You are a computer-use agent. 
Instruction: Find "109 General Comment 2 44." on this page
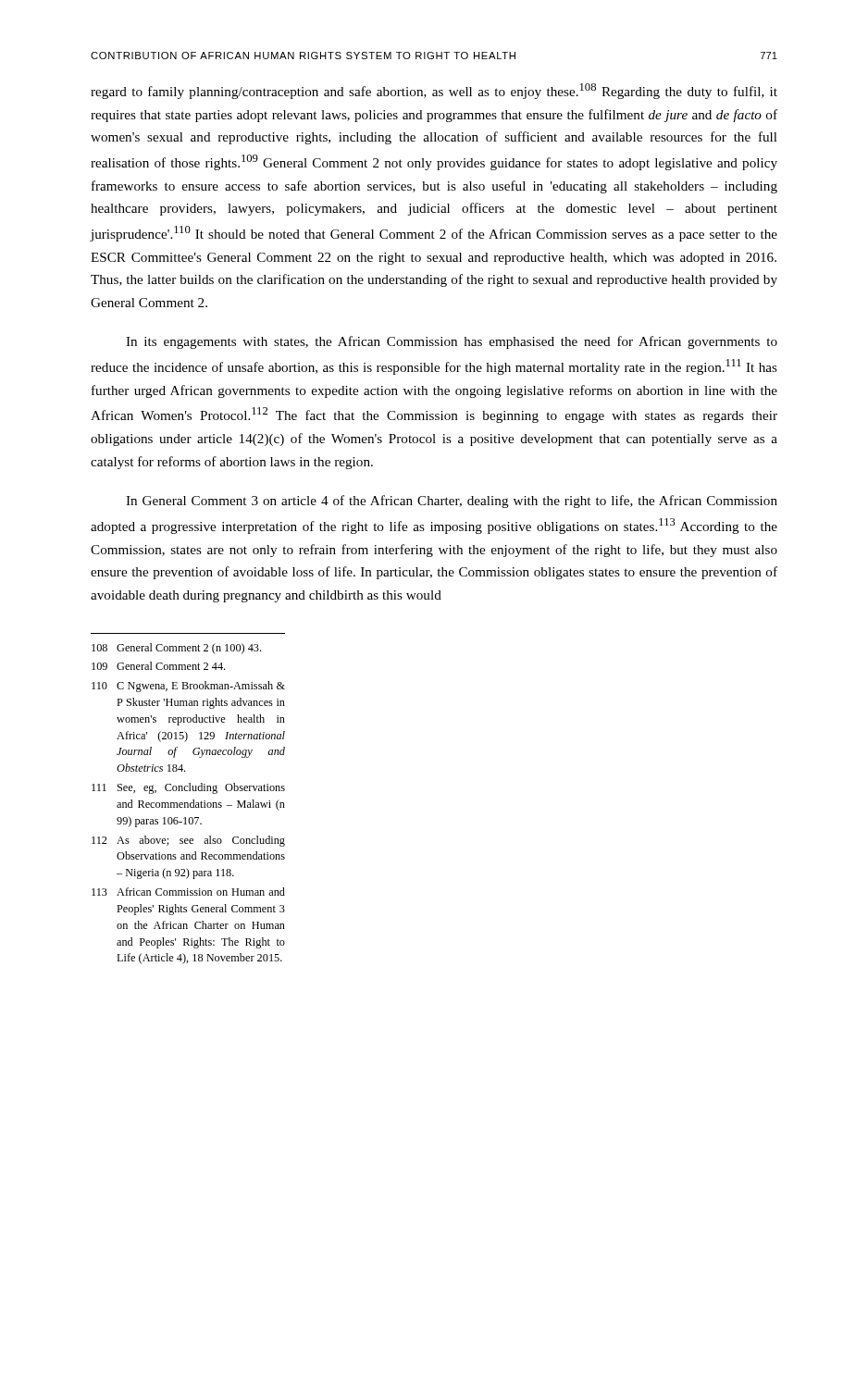tap(188, 667)
